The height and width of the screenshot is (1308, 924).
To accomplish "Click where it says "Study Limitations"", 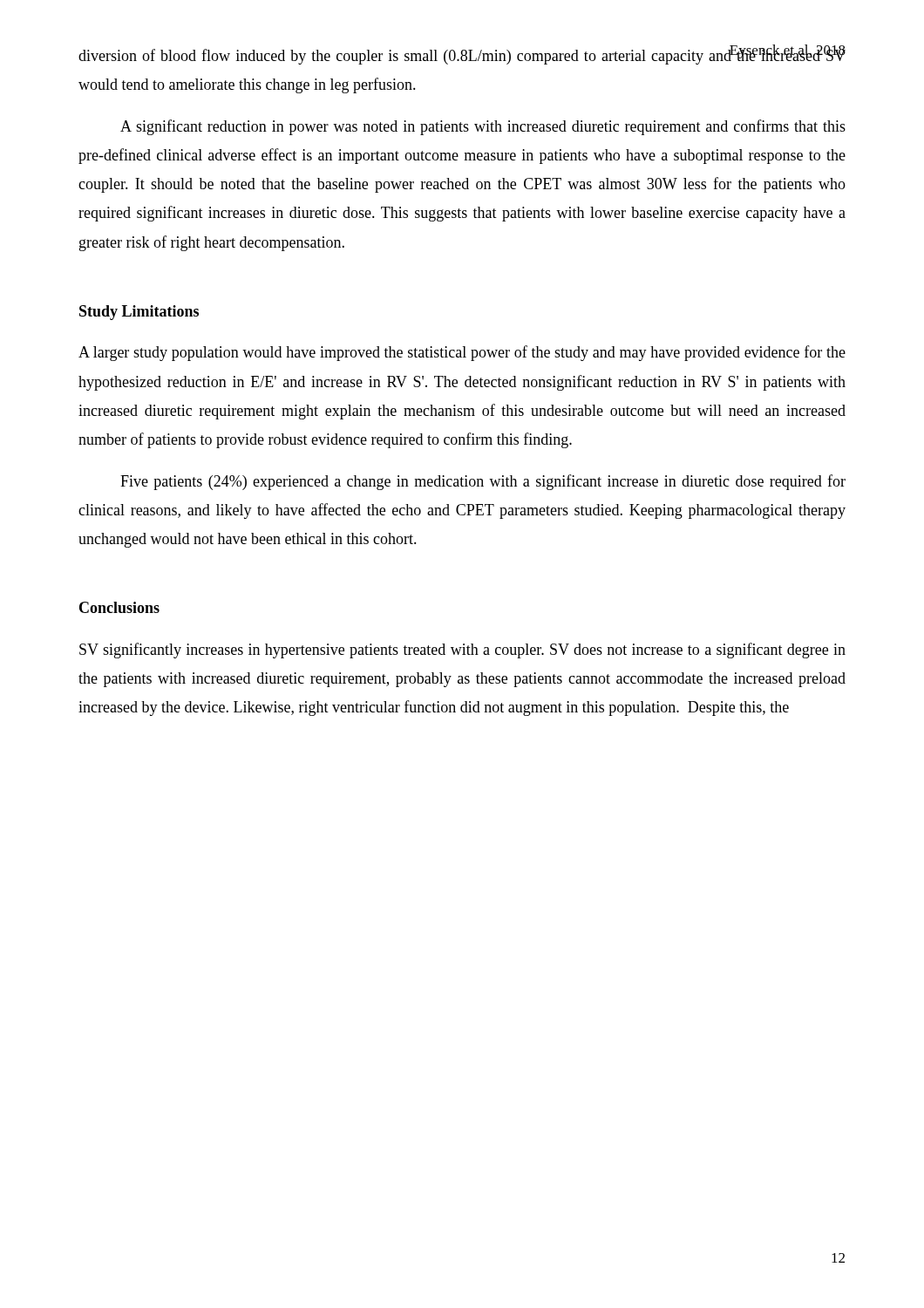I will pos(139,313).
